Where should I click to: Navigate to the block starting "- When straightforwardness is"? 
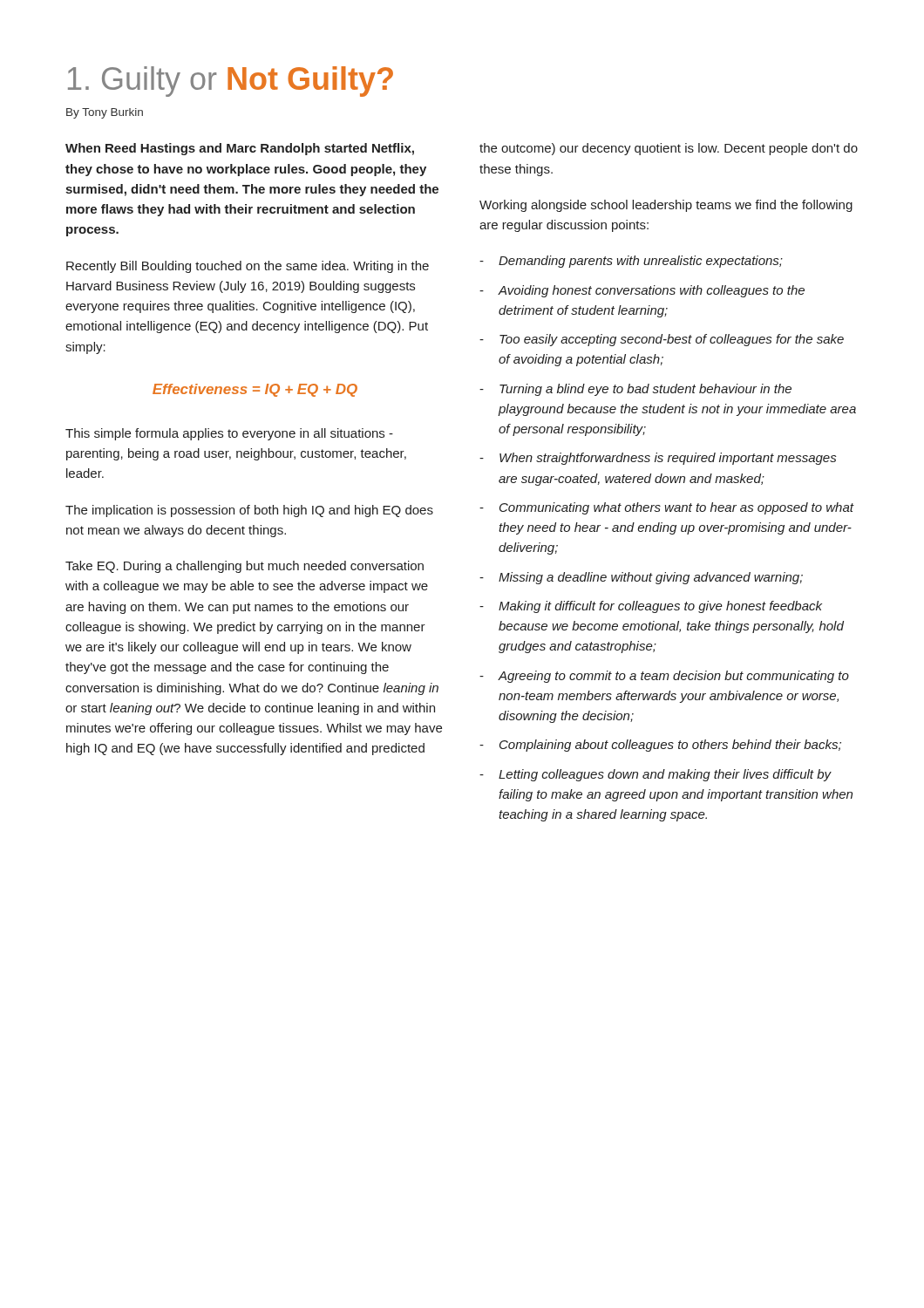(669, 468)
